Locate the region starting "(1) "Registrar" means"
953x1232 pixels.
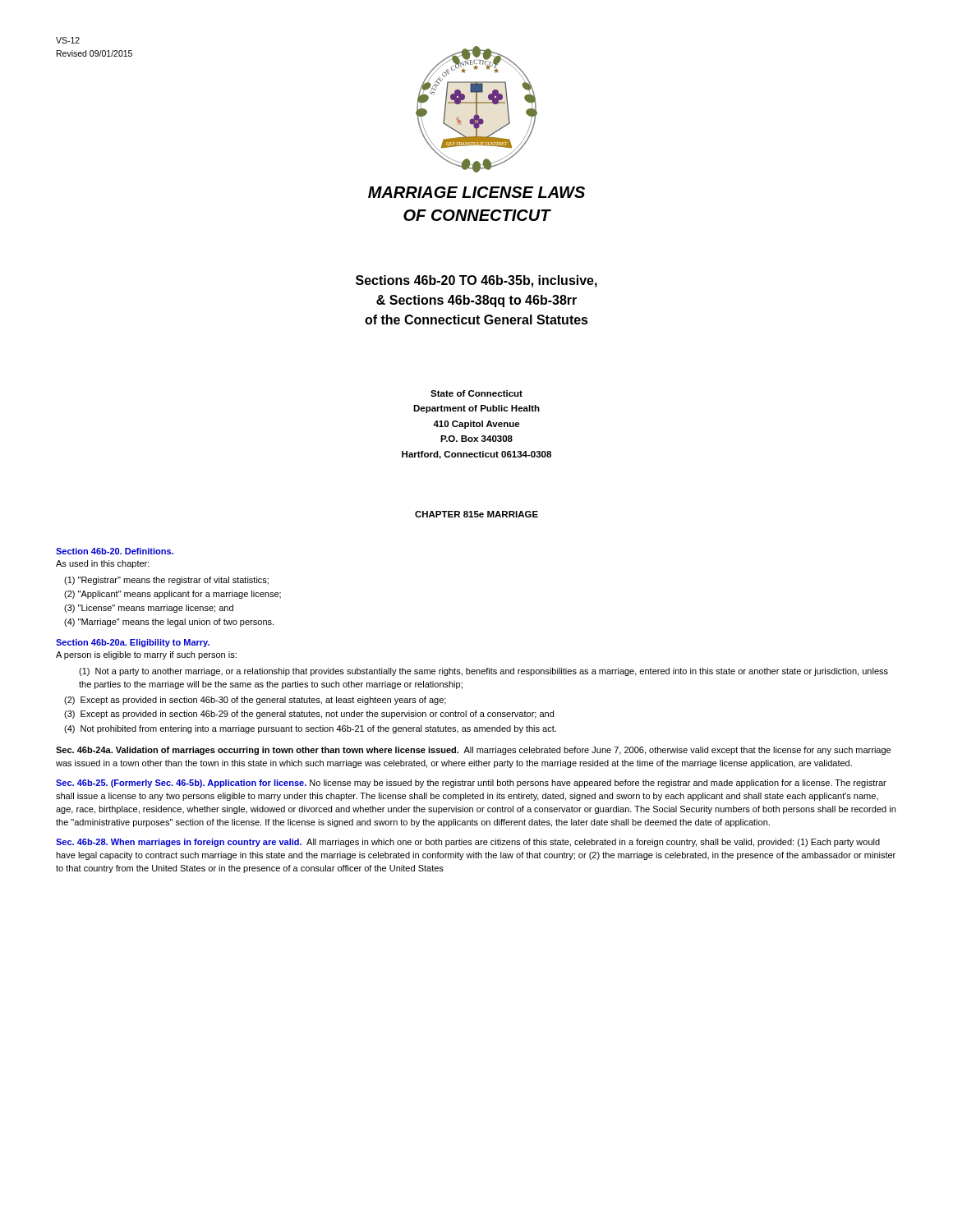[x=167, y=580]
